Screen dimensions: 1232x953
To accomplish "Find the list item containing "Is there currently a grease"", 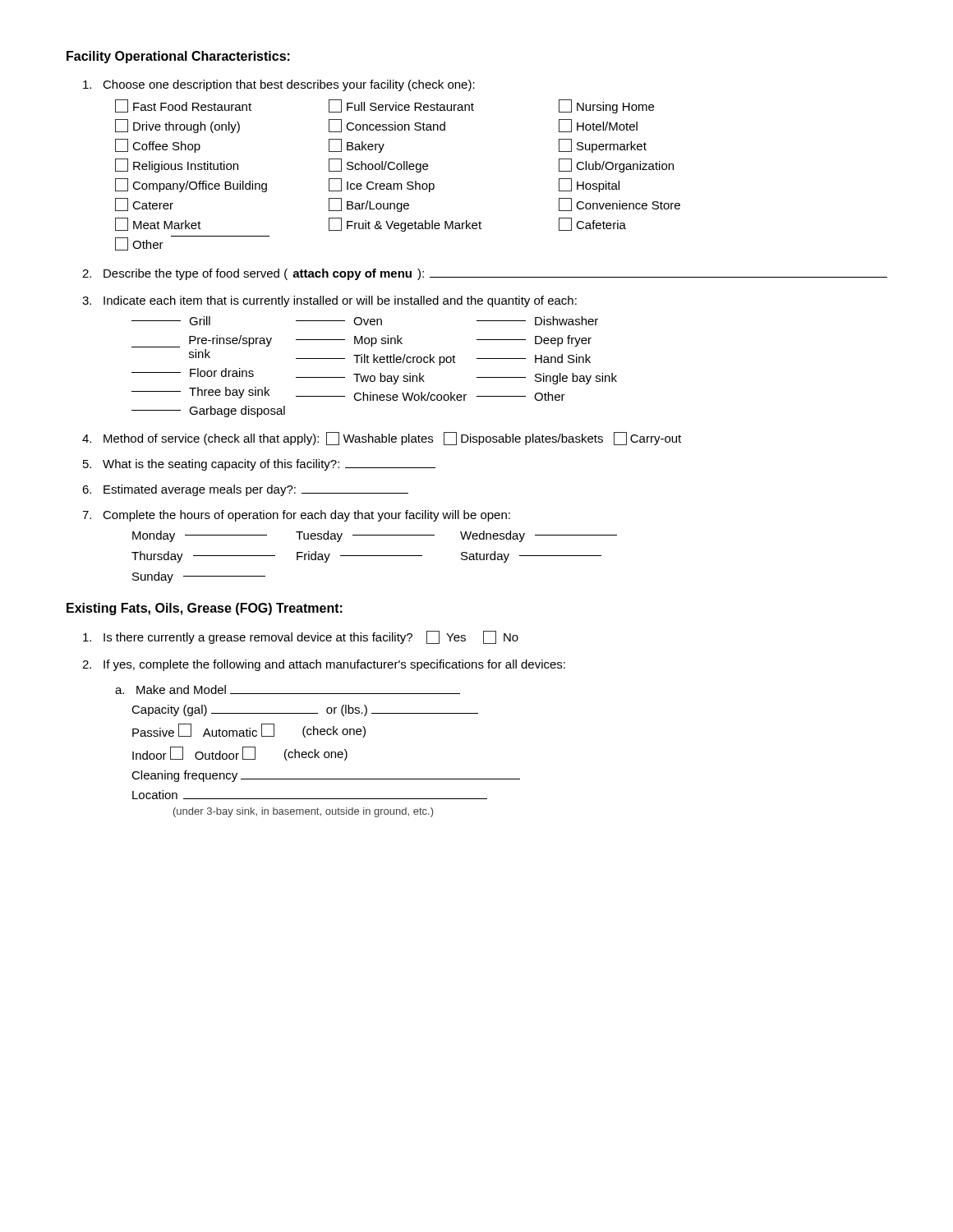I will point(485,637).
